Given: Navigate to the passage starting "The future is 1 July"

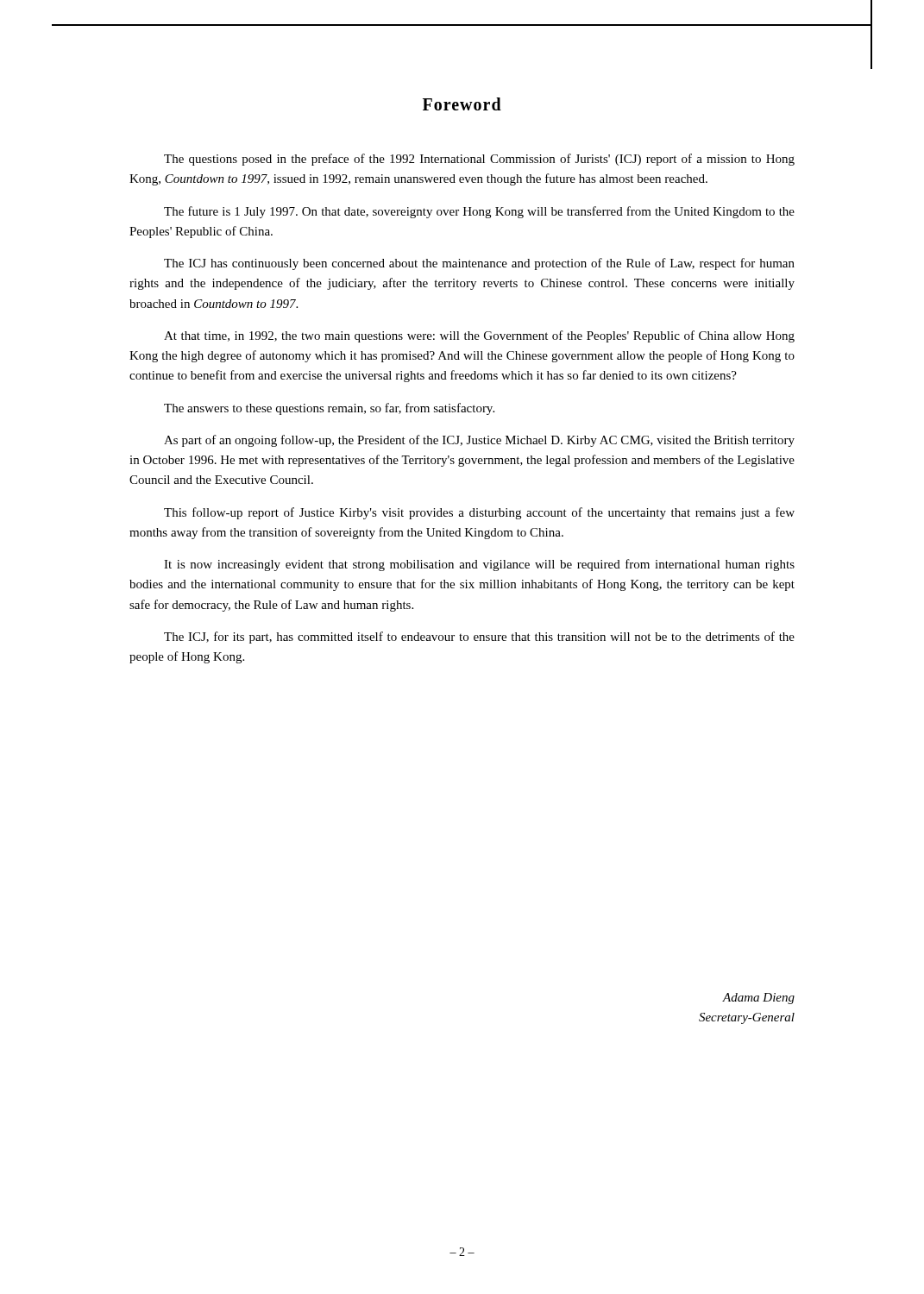Looking at the screenshot, I should point(462,221).
